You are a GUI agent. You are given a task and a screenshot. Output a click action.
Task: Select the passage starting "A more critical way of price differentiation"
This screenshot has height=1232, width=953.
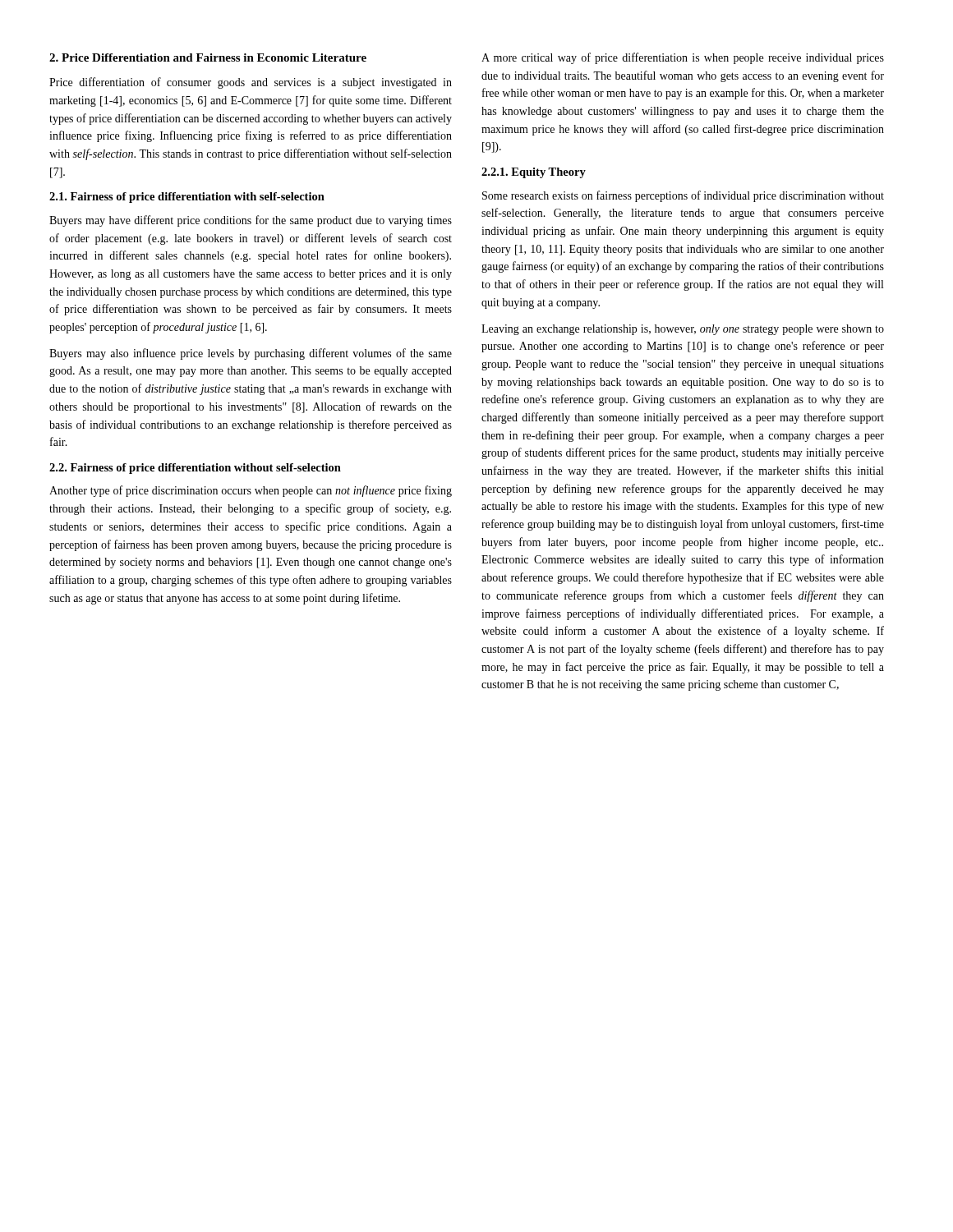point(683,102)
